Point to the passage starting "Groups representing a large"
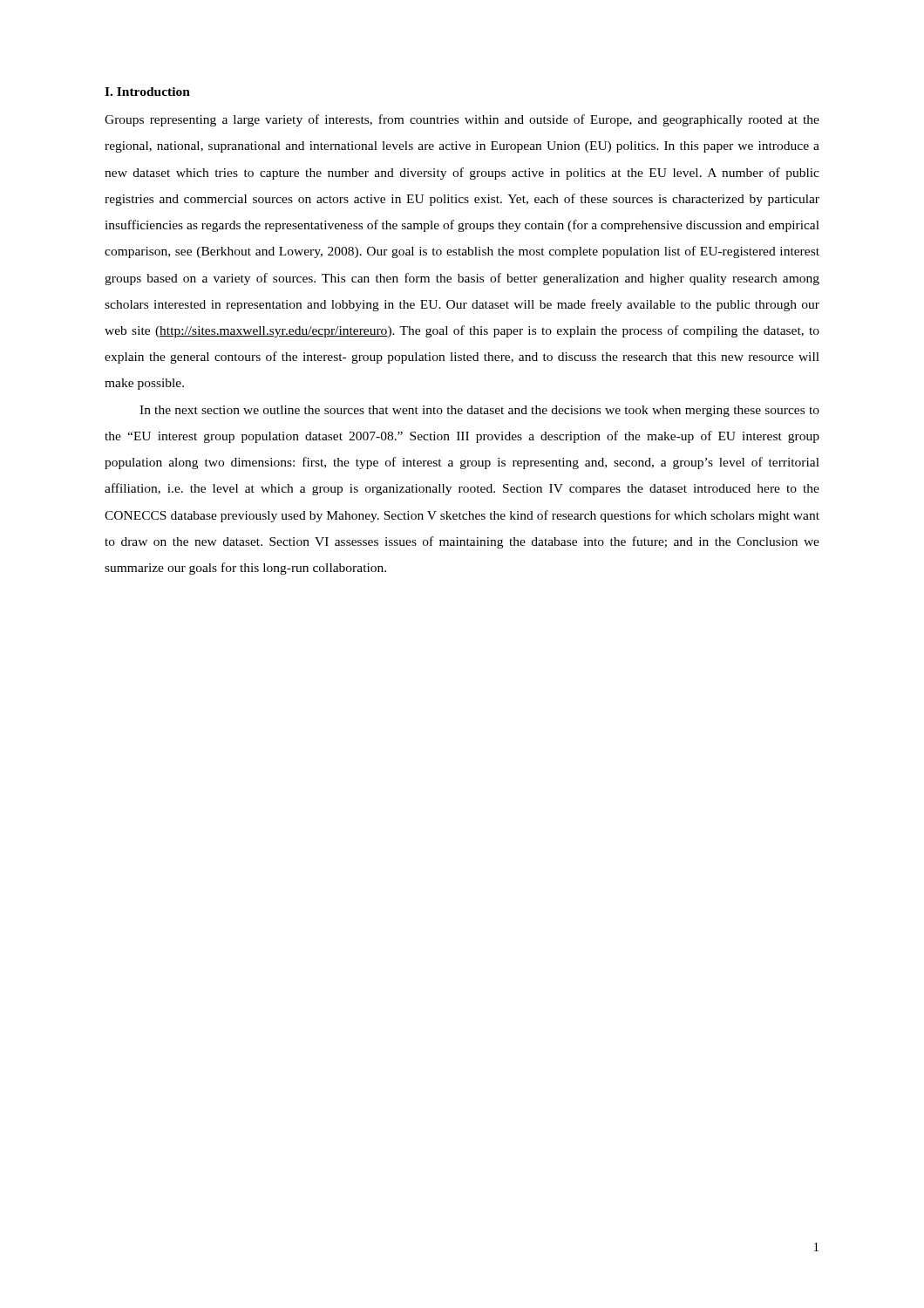Image resolution: width=924 pixels, height=1308 pixels. point(462,251)
